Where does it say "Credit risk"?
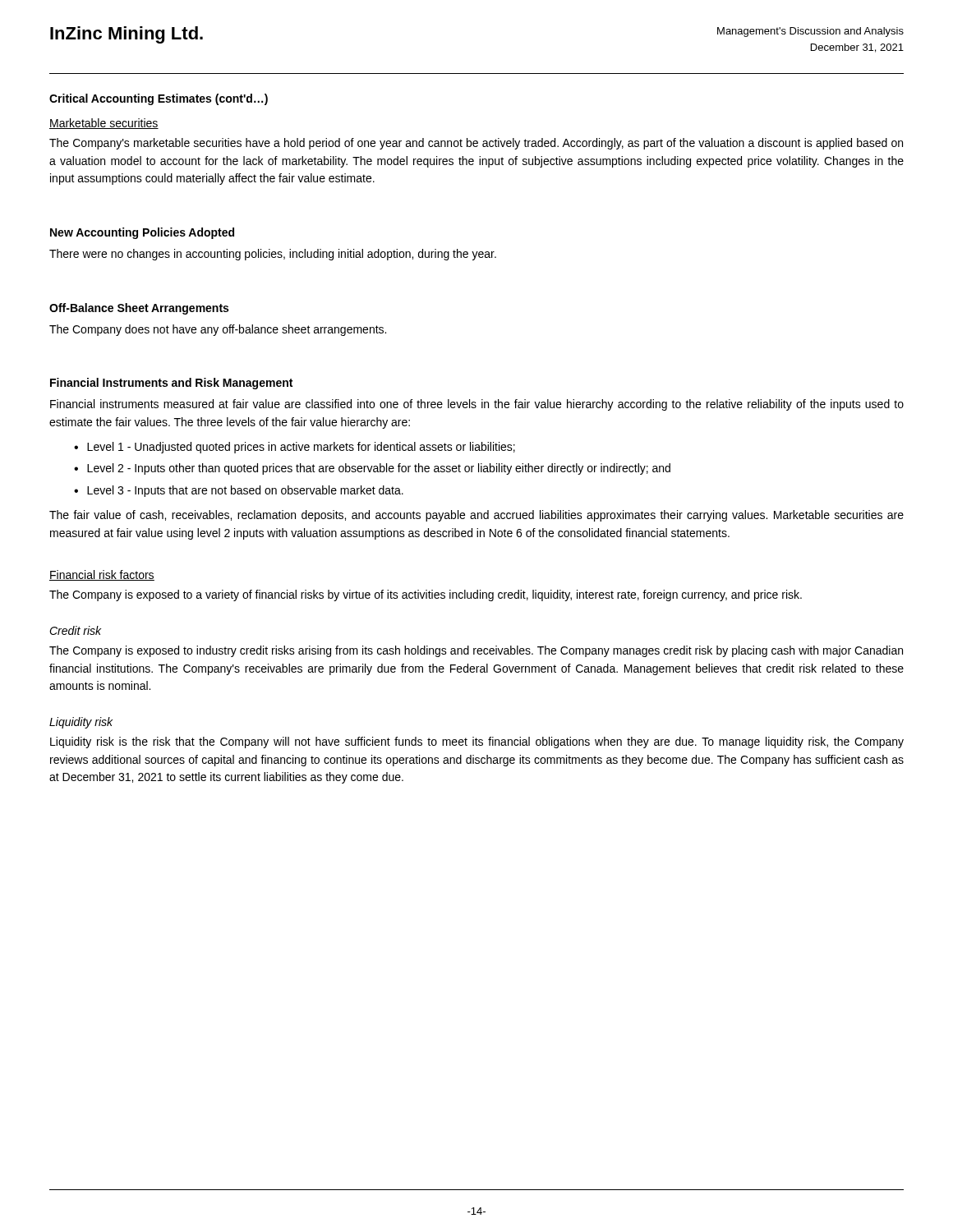Viewport: 953px width, 1232px height. [75, 631]
